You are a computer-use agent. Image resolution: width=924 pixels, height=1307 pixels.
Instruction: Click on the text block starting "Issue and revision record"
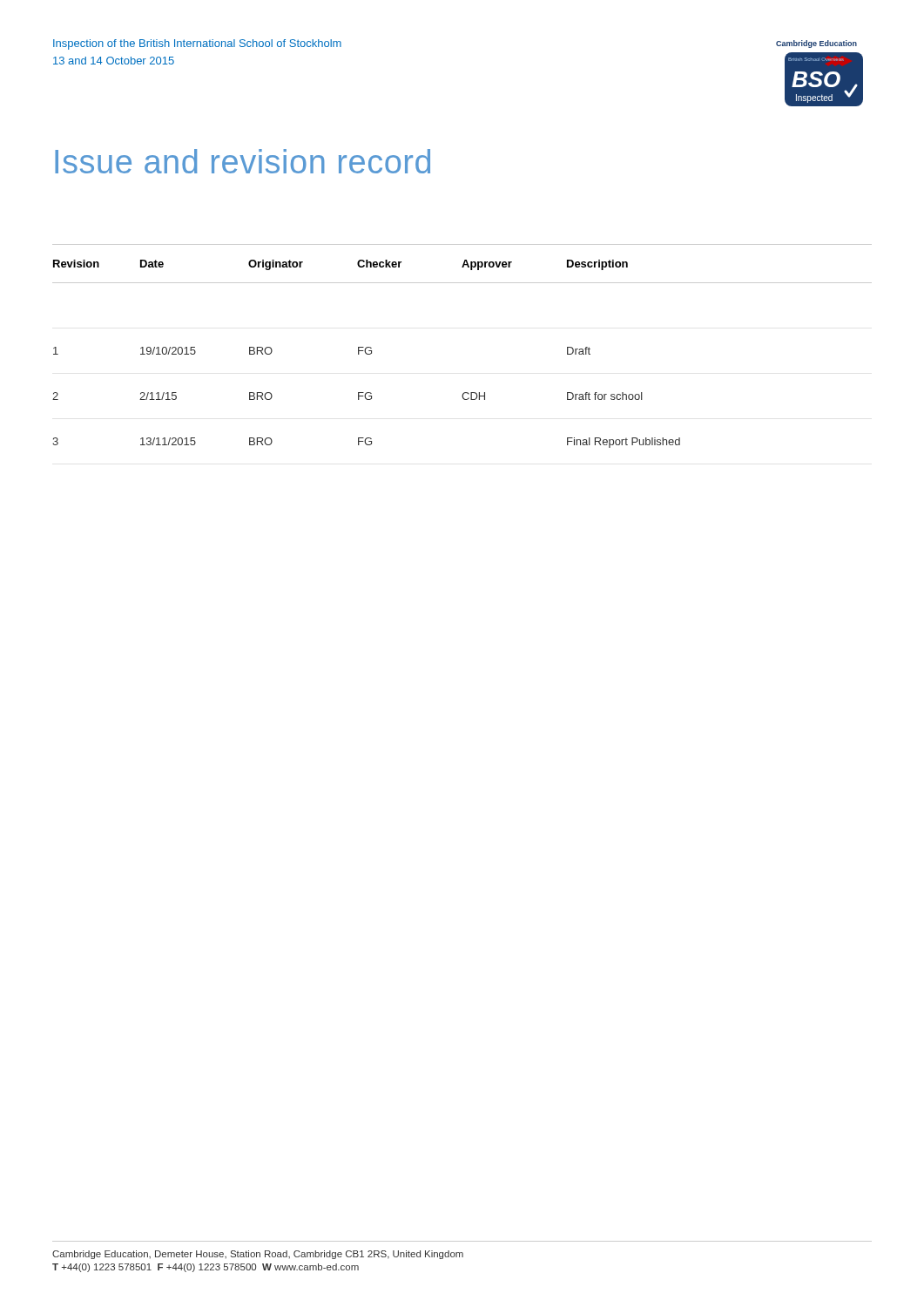click(243, 163)
